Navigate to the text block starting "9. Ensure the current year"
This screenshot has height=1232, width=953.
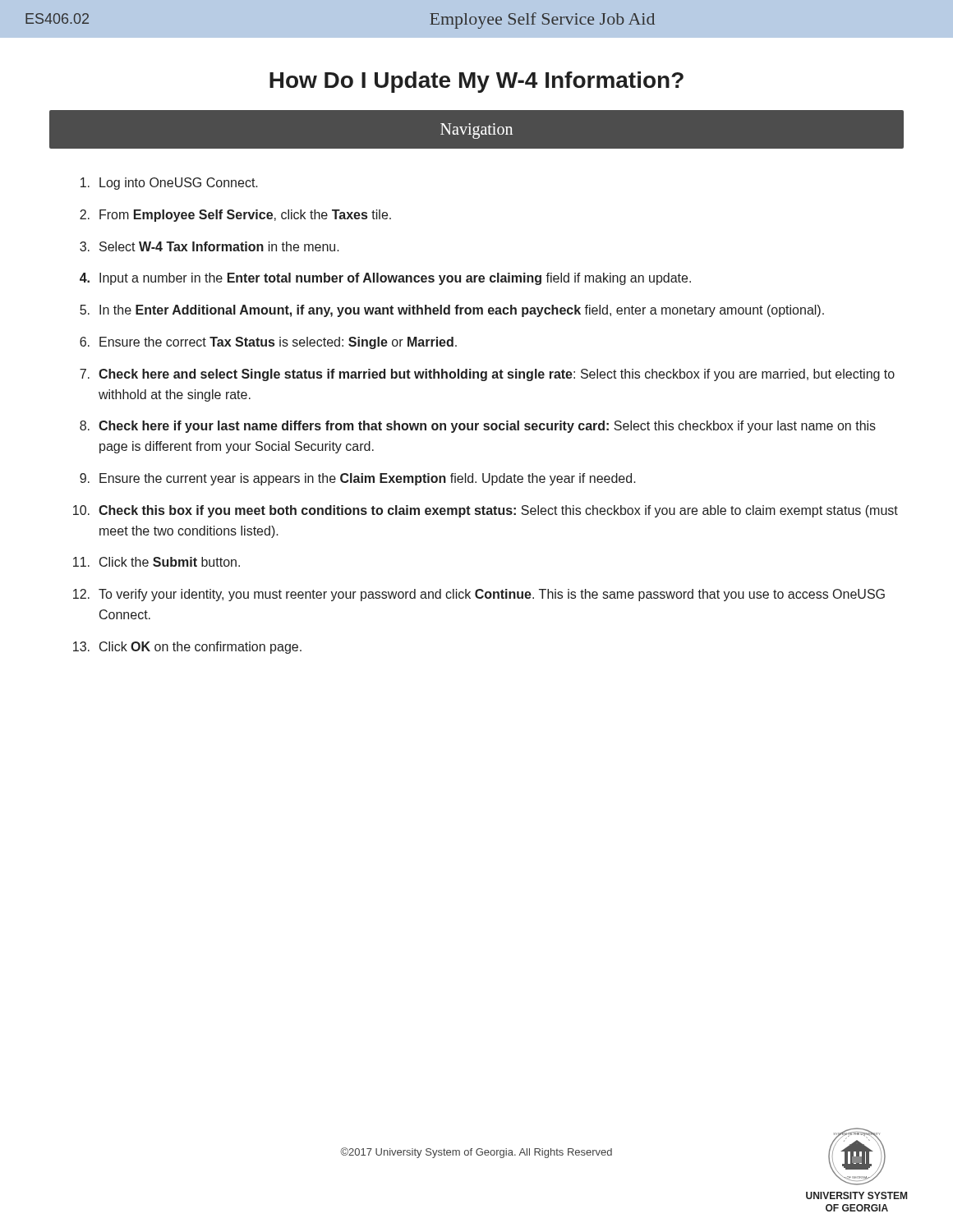[476, 479]
